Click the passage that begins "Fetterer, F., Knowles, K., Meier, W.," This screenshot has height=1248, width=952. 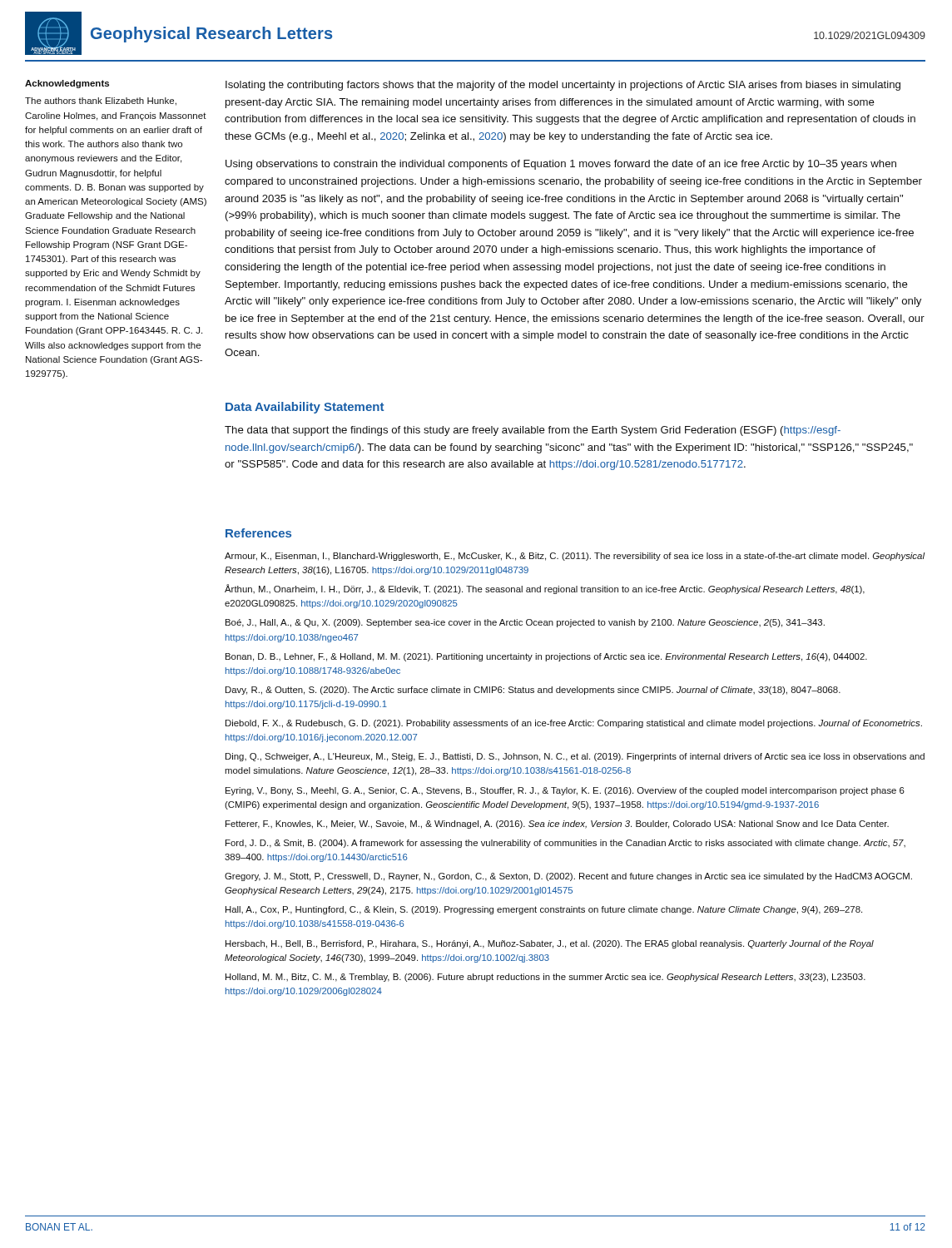[x=557, y=823]
